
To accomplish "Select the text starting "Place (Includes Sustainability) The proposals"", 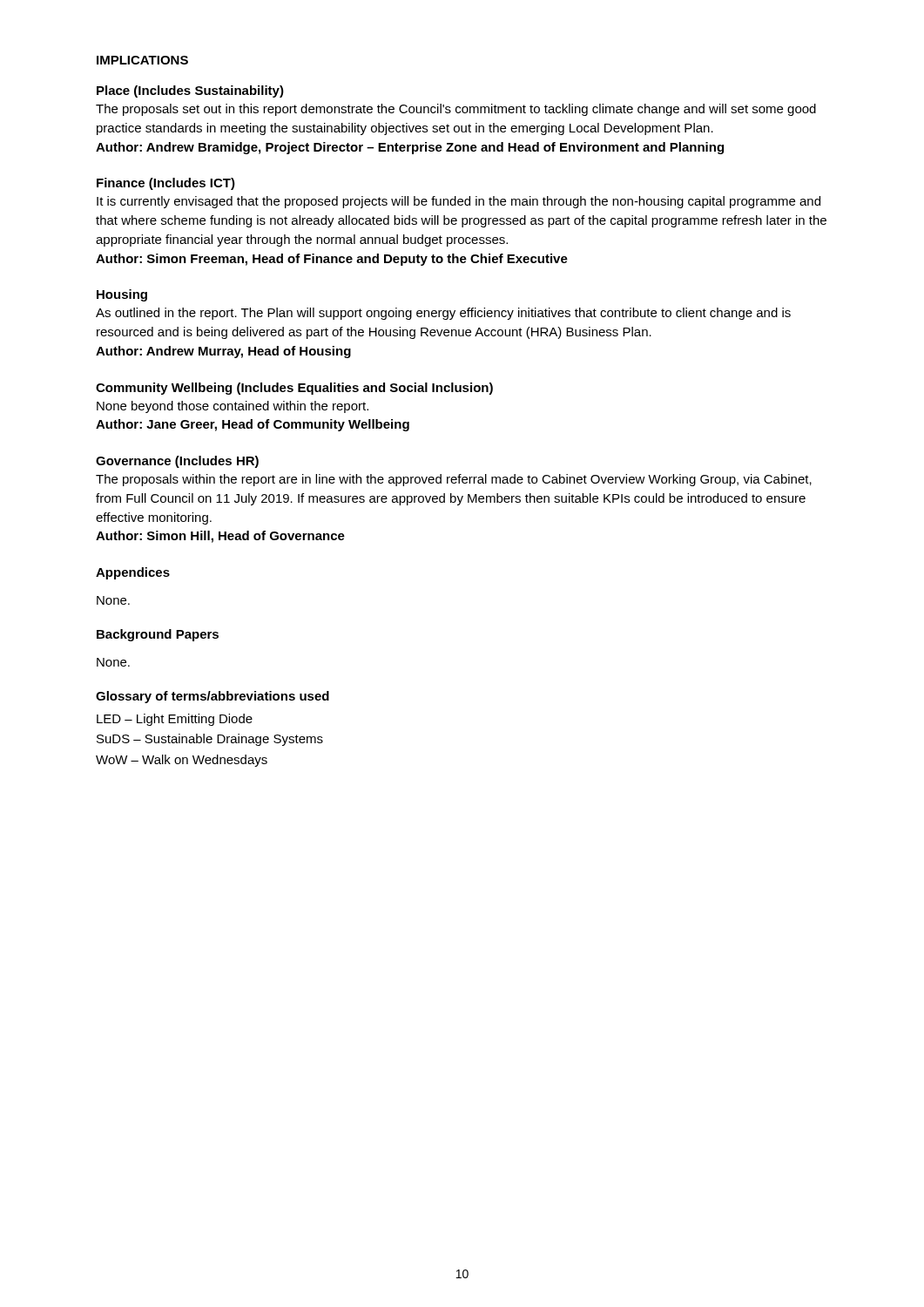I will coord(462,119).
